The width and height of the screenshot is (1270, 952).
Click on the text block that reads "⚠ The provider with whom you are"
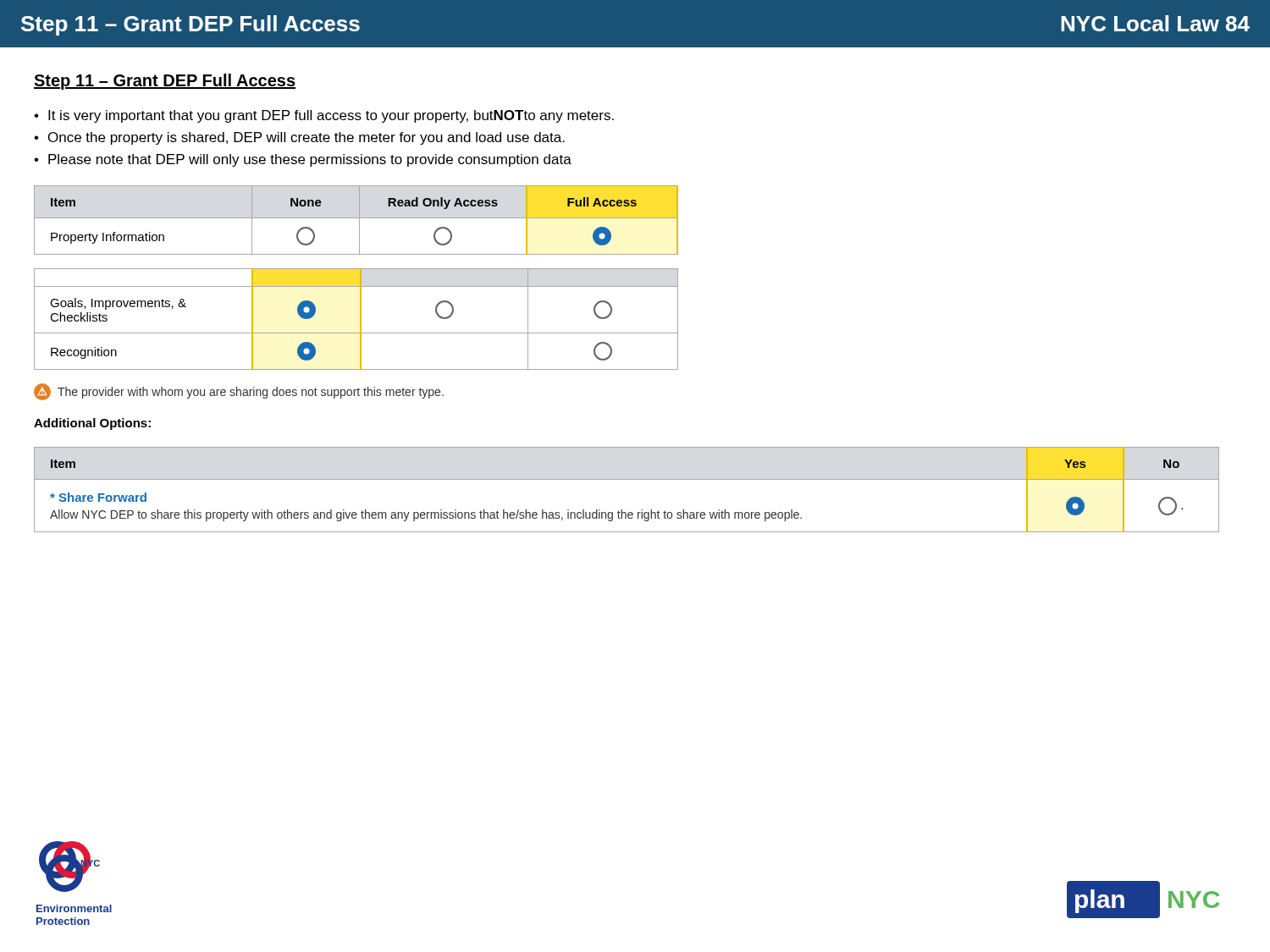pyautogui.click(x=239, y=392)
